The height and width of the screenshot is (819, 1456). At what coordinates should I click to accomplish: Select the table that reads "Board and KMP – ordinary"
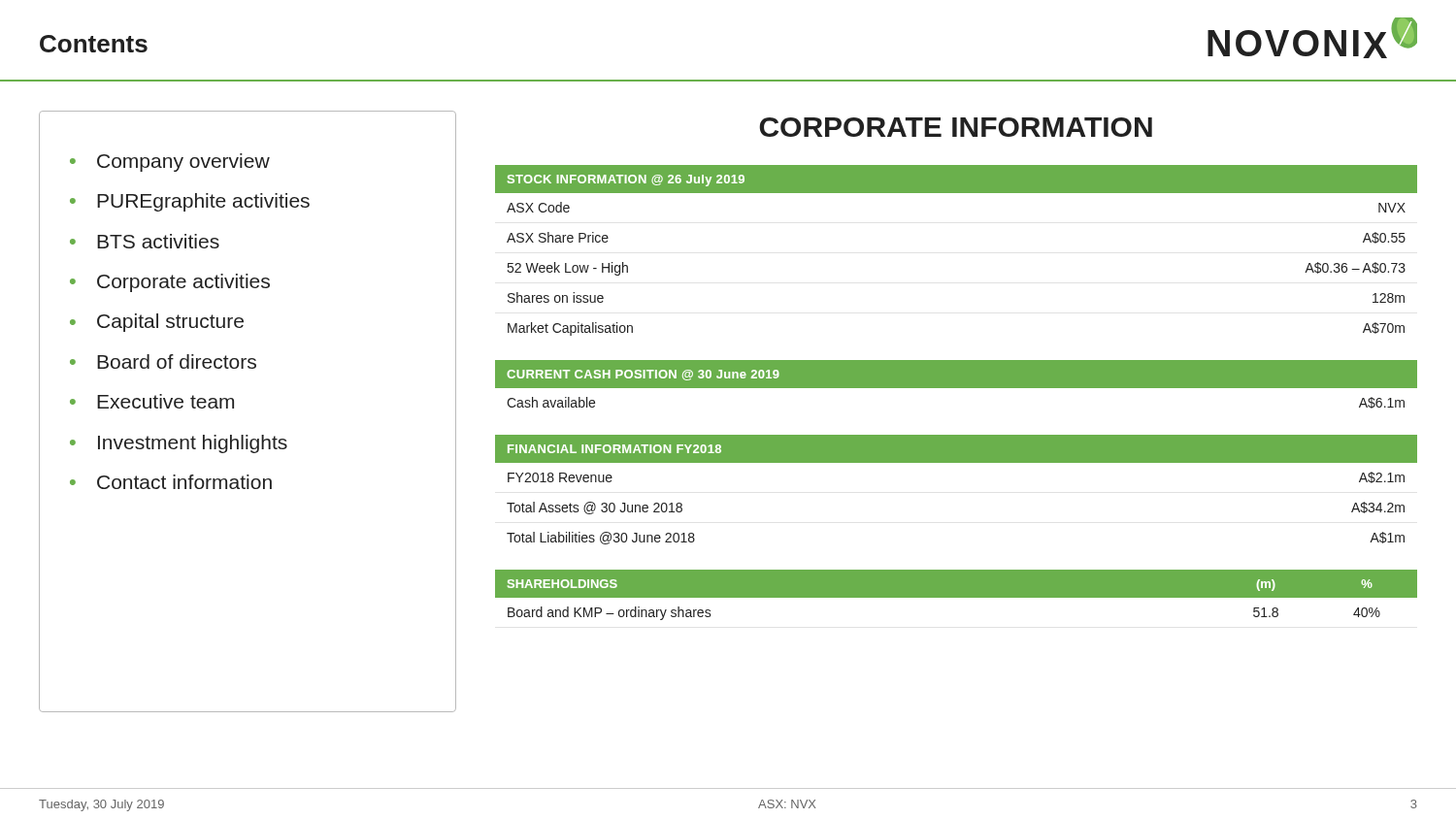956,599
